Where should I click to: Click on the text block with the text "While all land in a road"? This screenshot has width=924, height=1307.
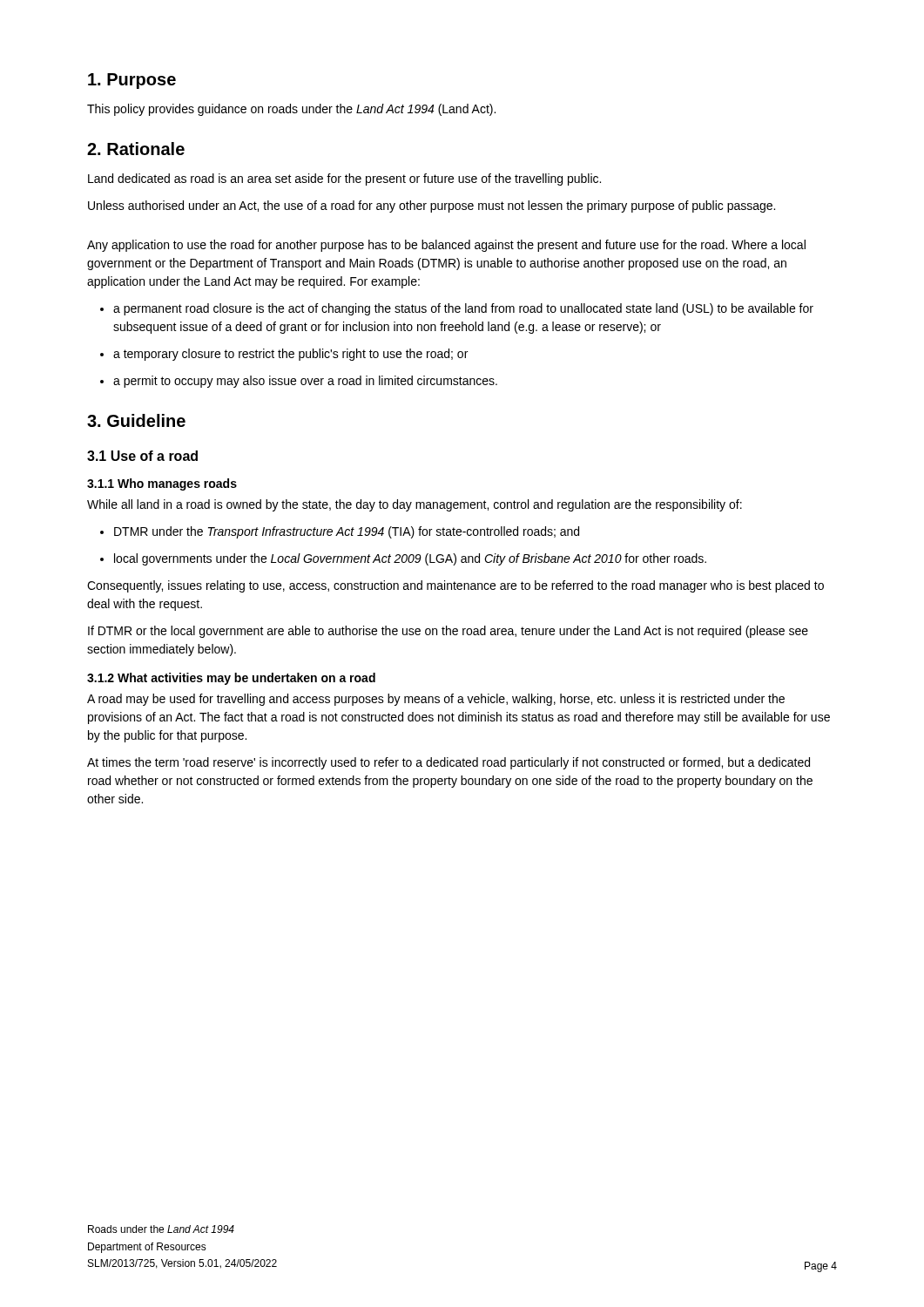[x=462, y=505]
